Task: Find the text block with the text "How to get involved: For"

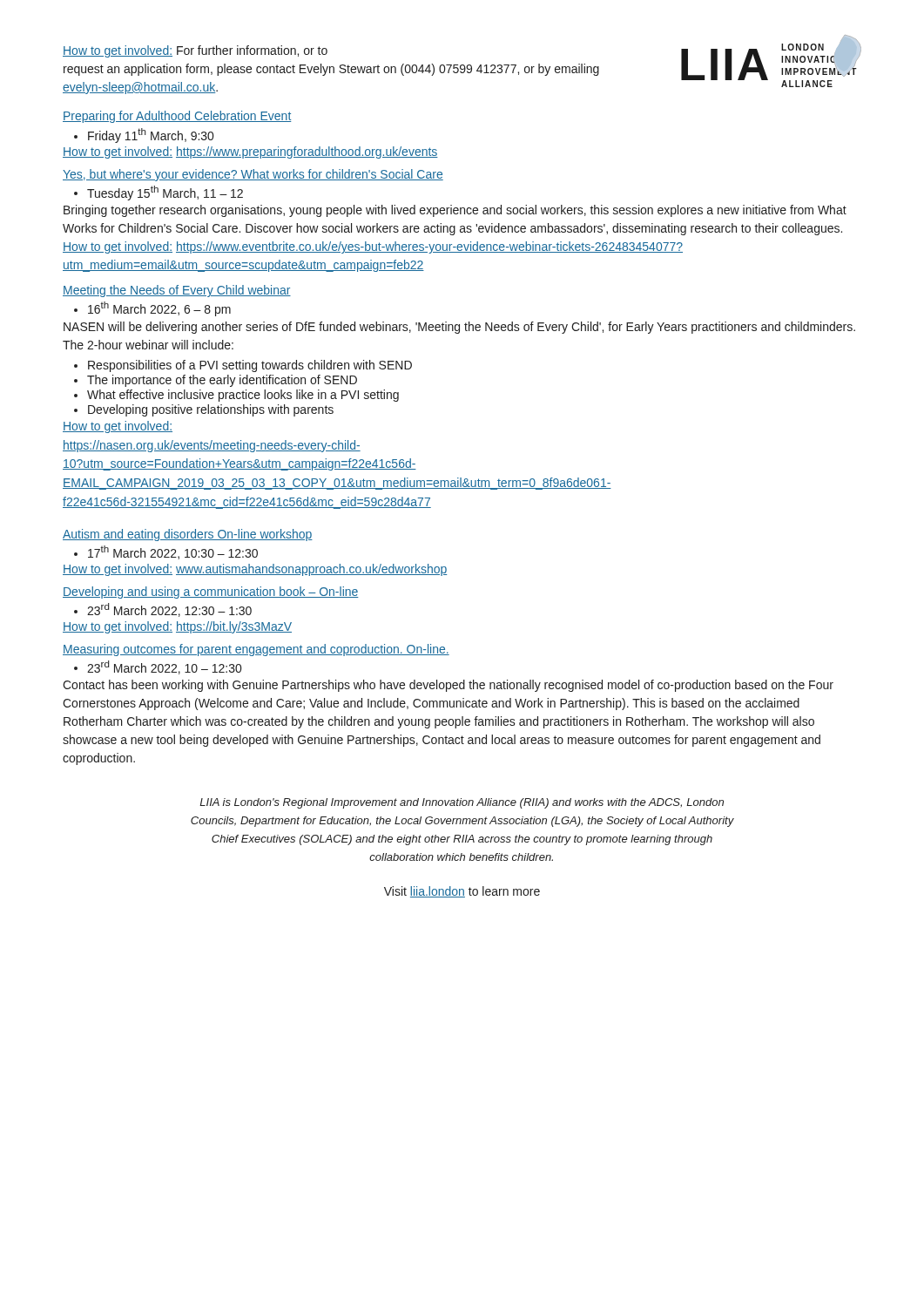Action: (331, 69)
